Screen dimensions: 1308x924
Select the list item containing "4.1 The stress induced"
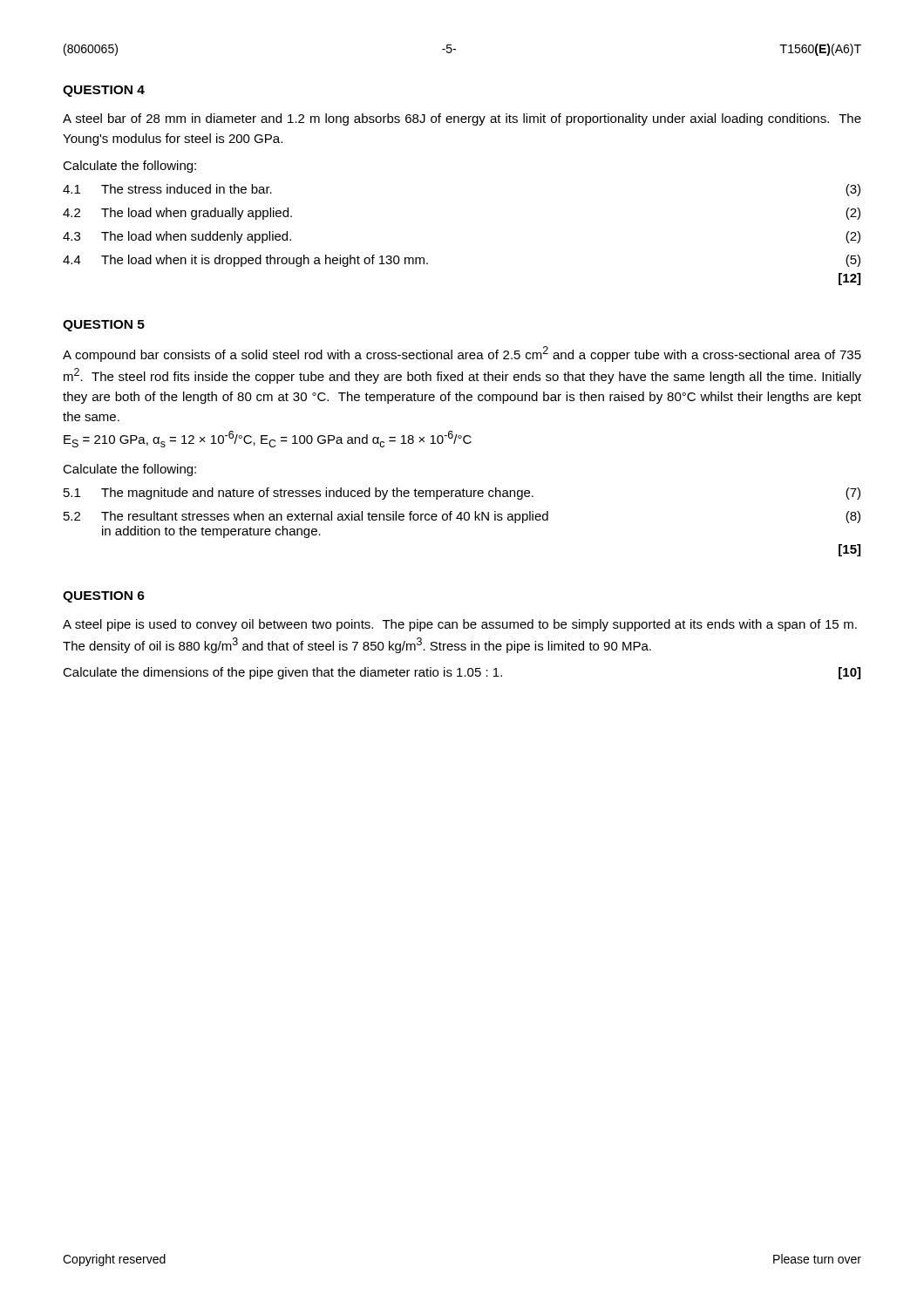(185, 190)
